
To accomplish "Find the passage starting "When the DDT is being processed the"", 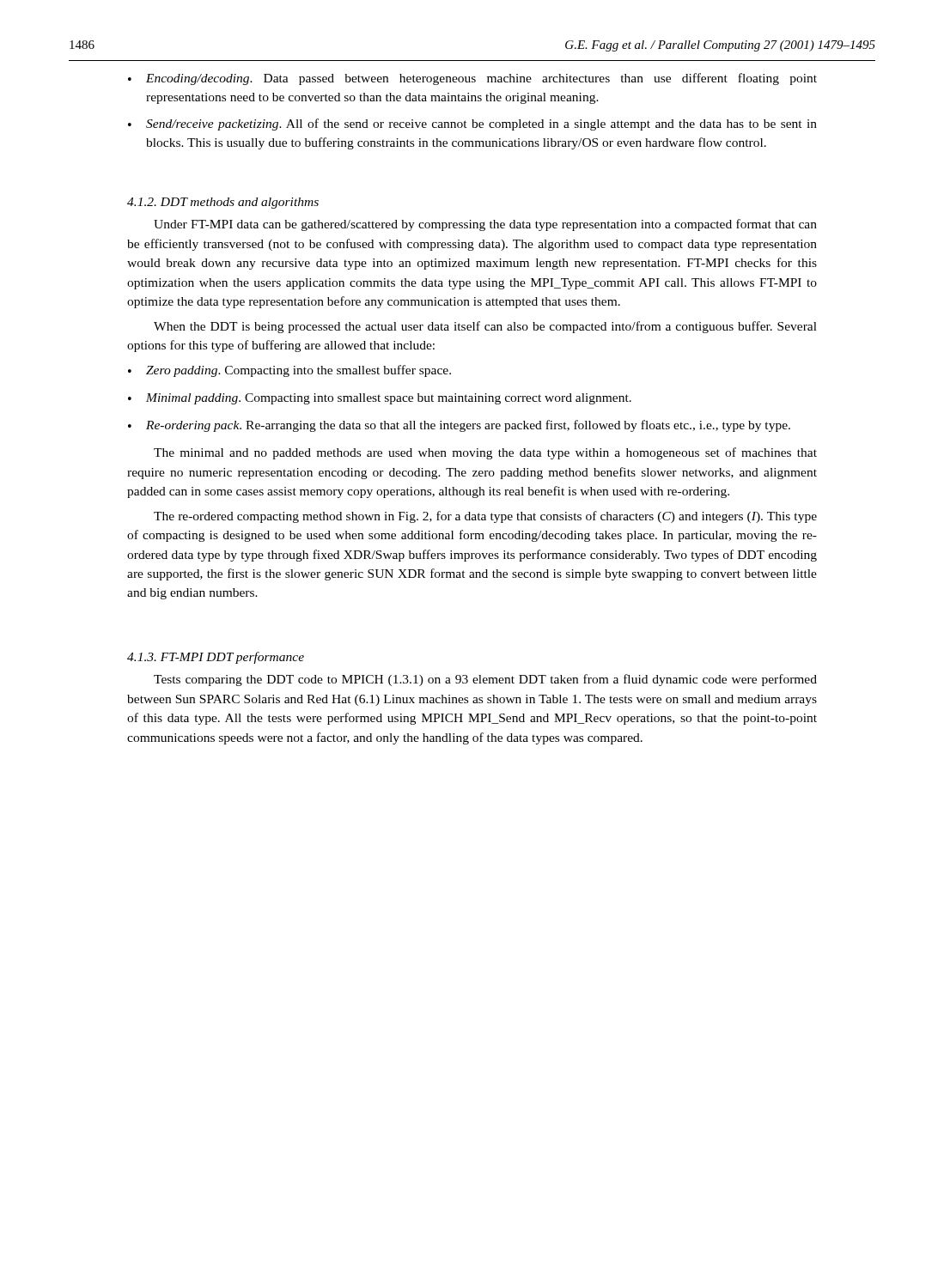I will (x=472, y=335).
